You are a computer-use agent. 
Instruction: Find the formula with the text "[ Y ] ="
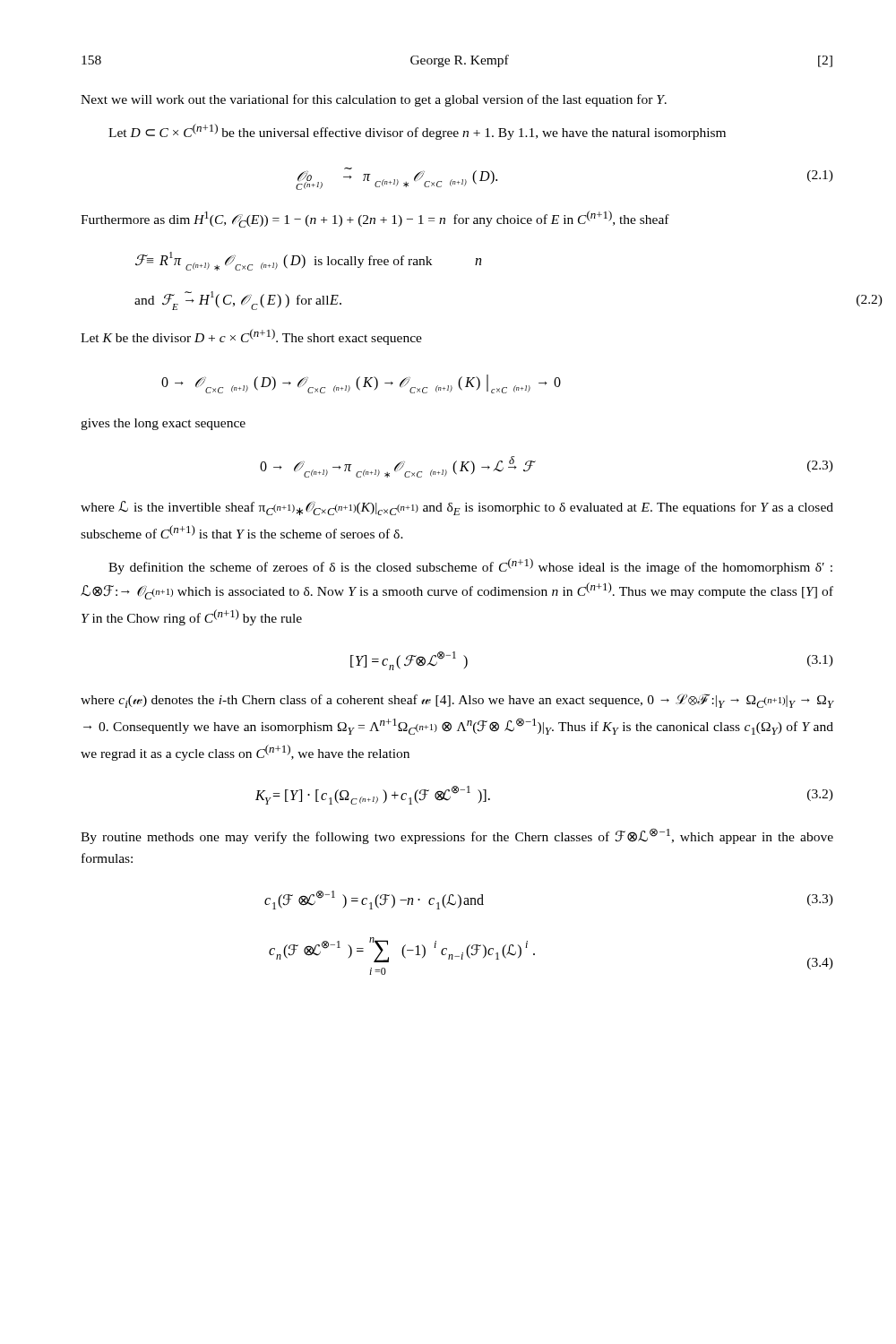416,661
